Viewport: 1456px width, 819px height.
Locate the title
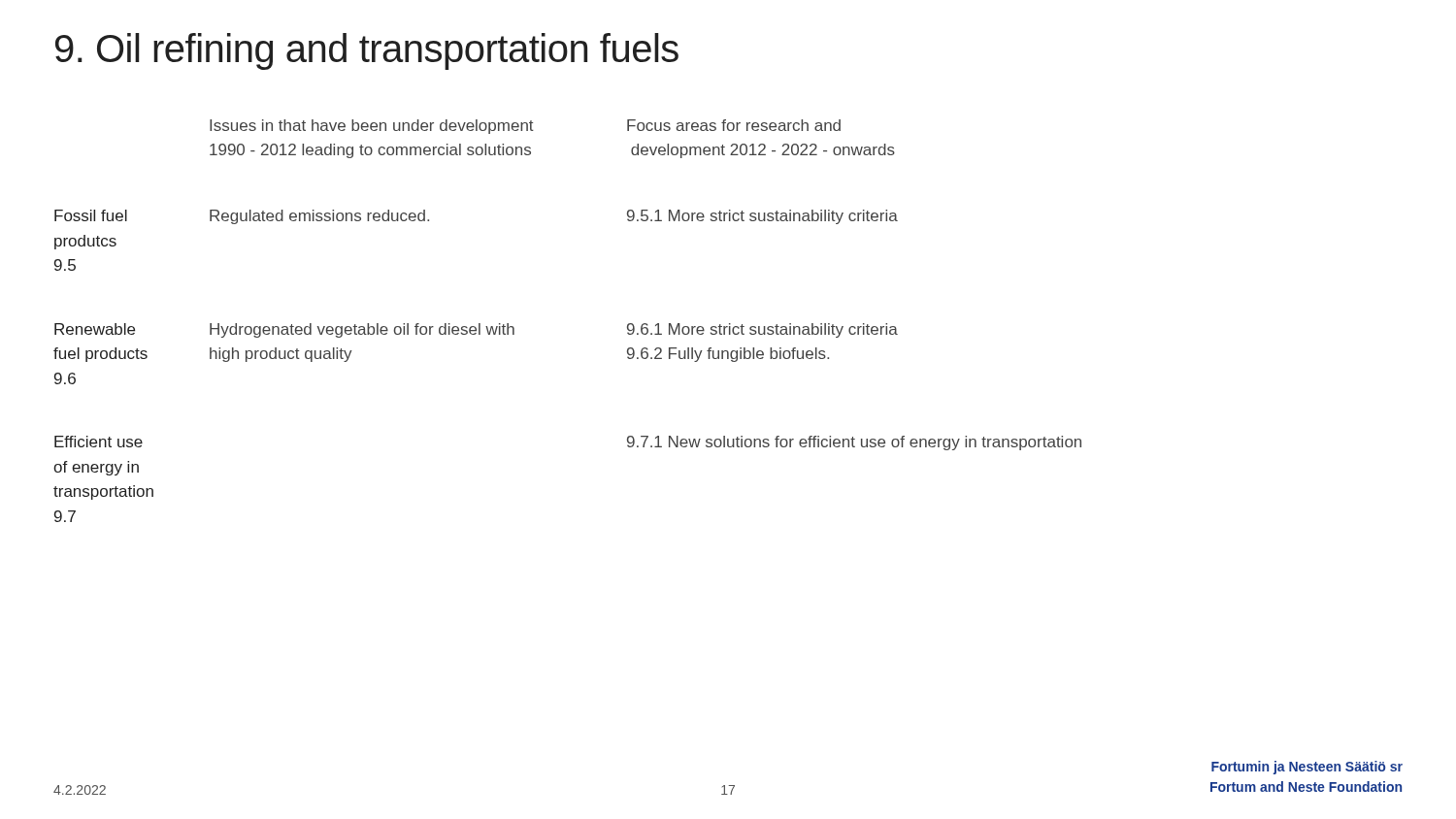click(x=366, y=49)
